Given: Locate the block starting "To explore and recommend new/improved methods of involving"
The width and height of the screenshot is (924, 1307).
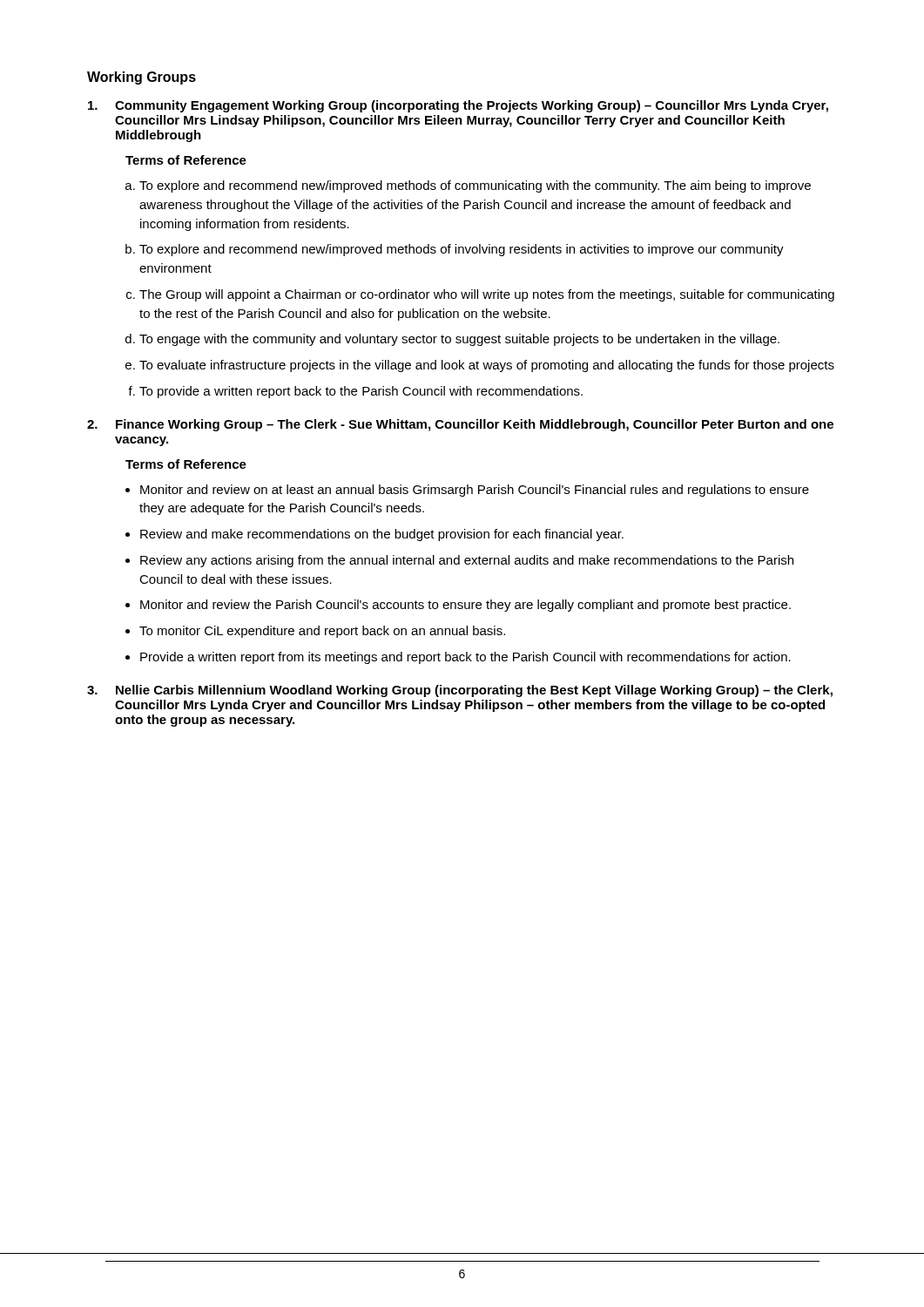Looking at the screenshot, I should point(461,258).
